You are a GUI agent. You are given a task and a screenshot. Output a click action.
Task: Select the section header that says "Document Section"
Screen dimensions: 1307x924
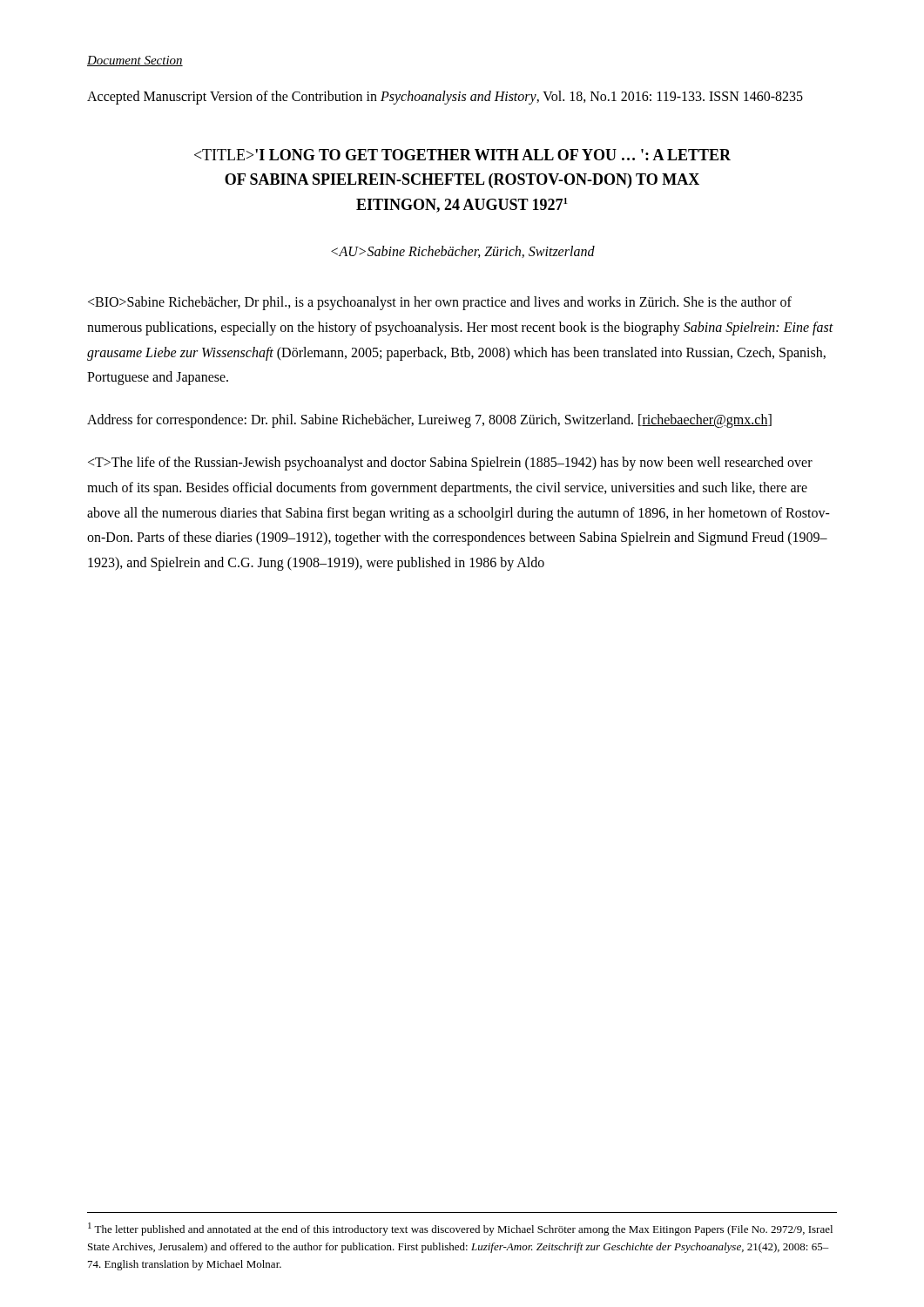click(x=135, y=61)
